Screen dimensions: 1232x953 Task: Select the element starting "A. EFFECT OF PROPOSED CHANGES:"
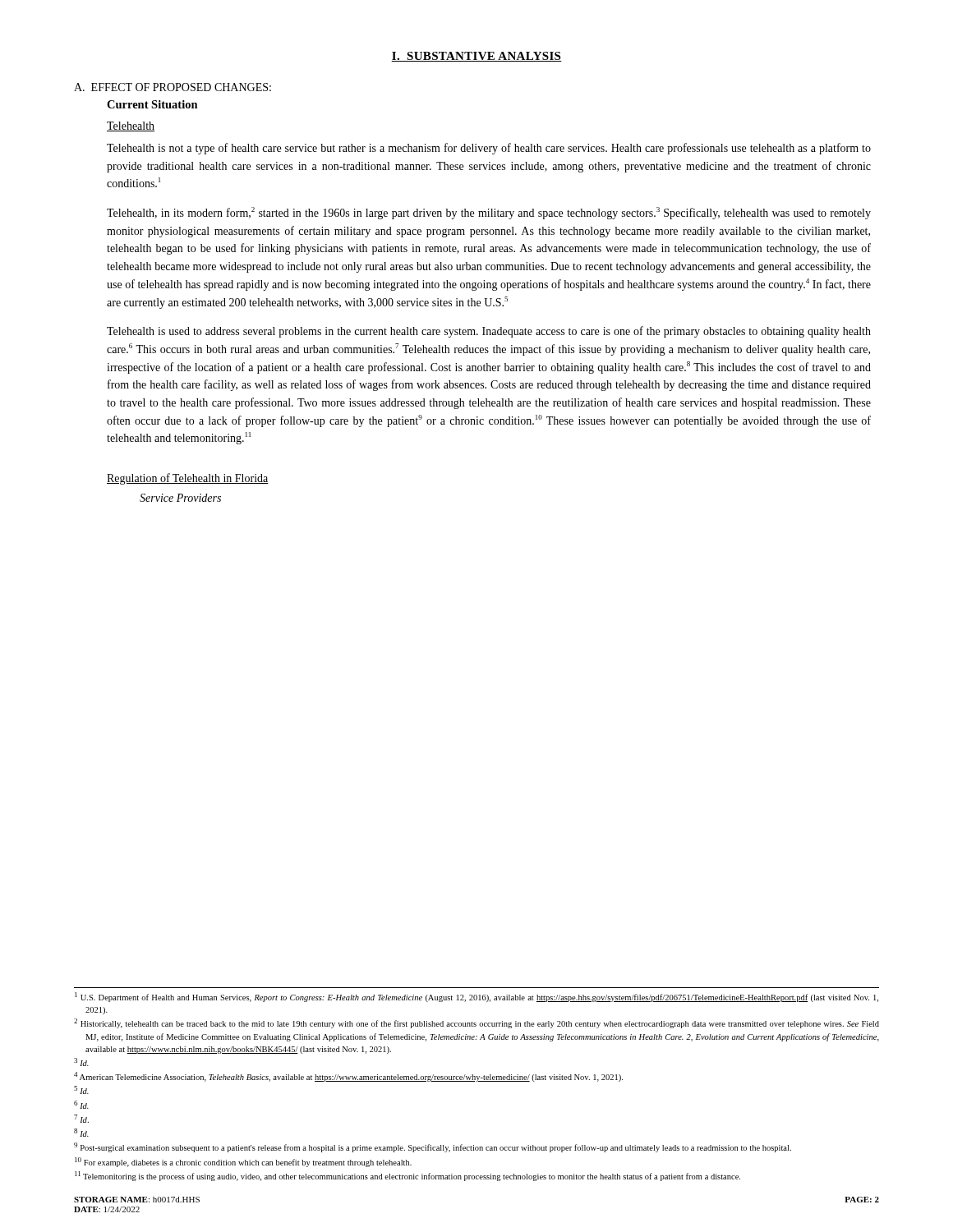click(x=173, y=87)
